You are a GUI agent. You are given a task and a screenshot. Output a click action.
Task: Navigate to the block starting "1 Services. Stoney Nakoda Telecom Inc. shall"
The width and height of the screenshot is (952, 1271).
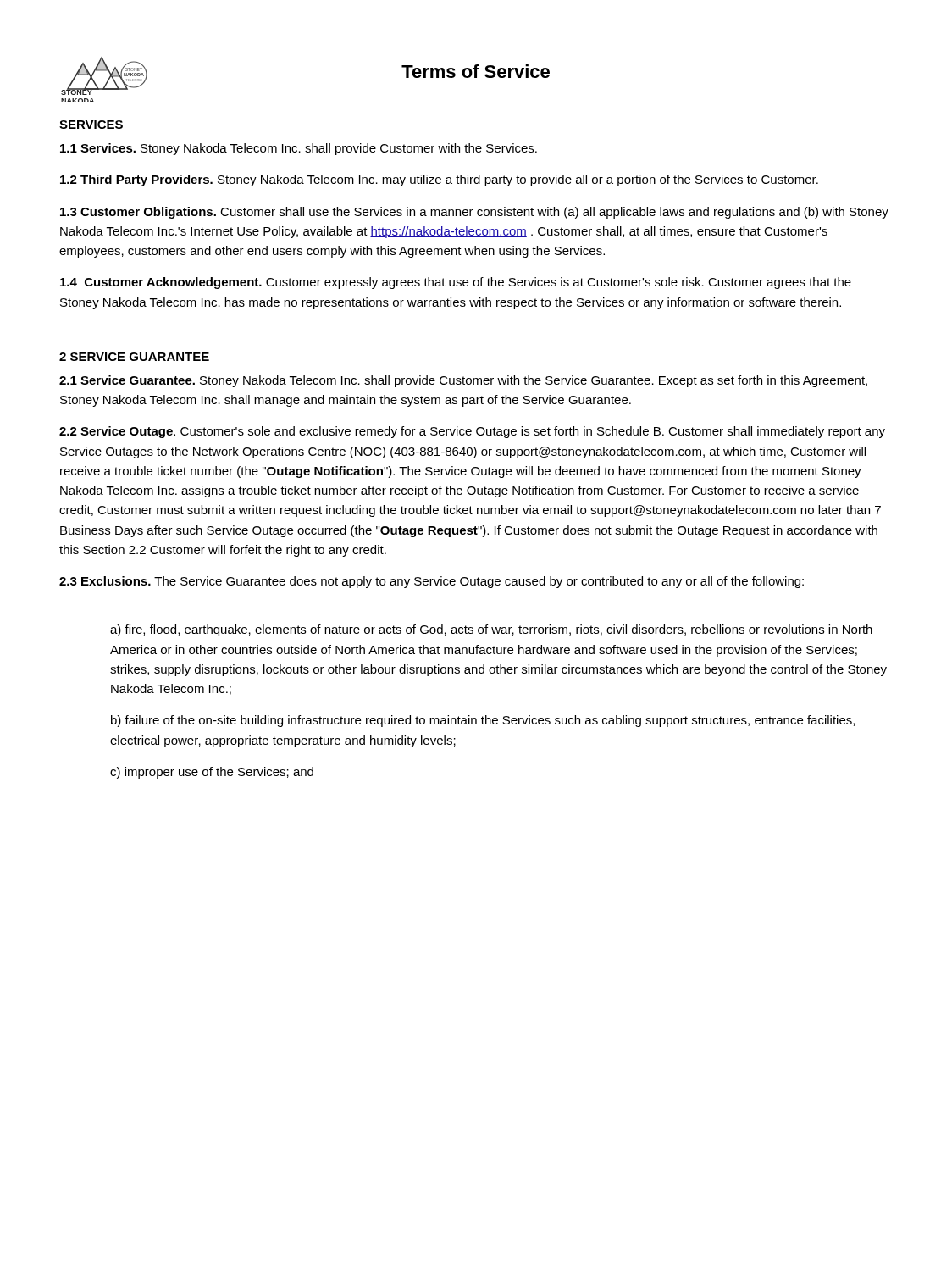[299, 148]
